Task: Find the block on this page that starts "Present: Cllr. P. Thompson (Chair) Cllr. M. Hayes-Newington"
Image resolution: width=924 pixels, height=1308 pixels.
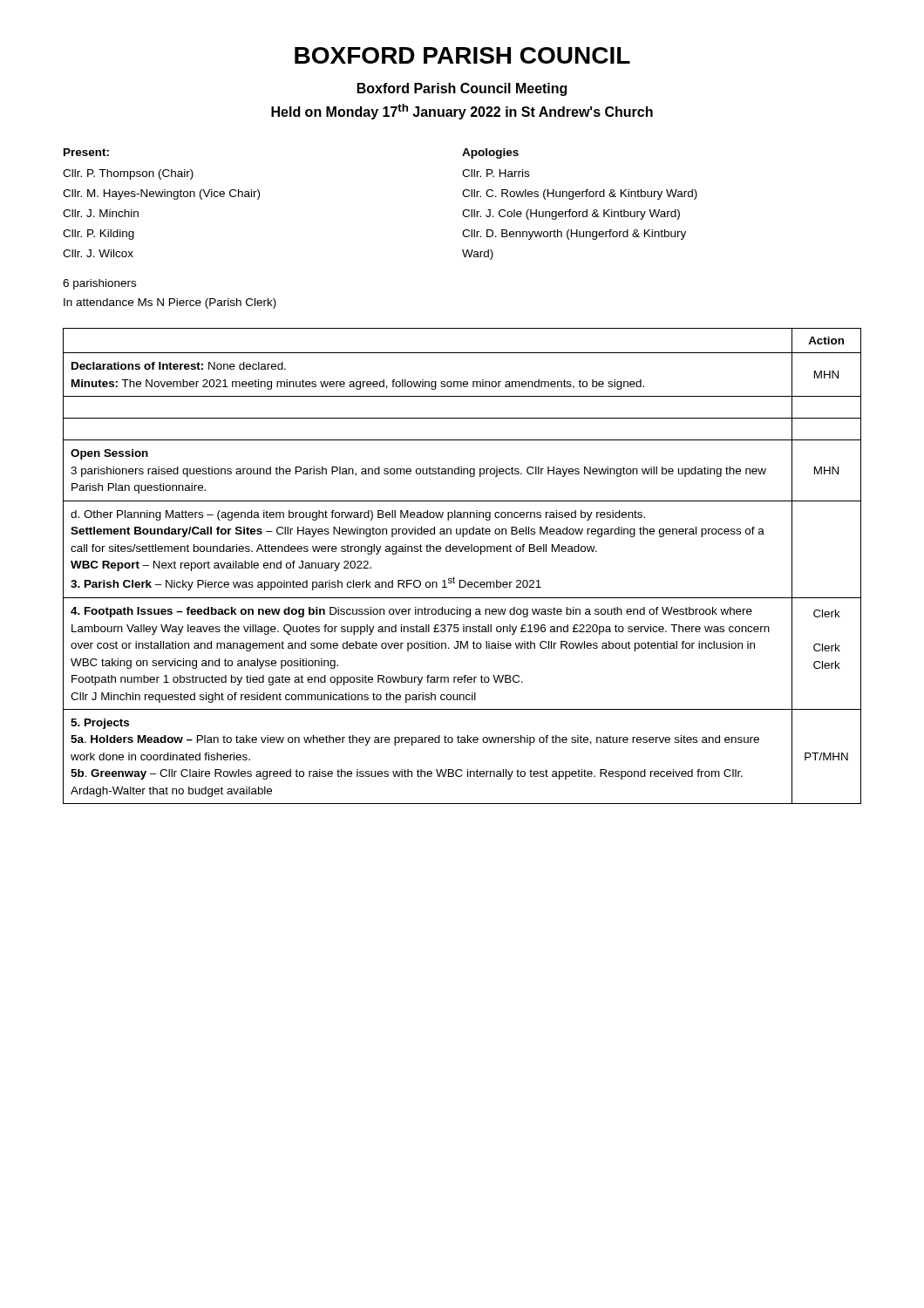Action: 262,204
